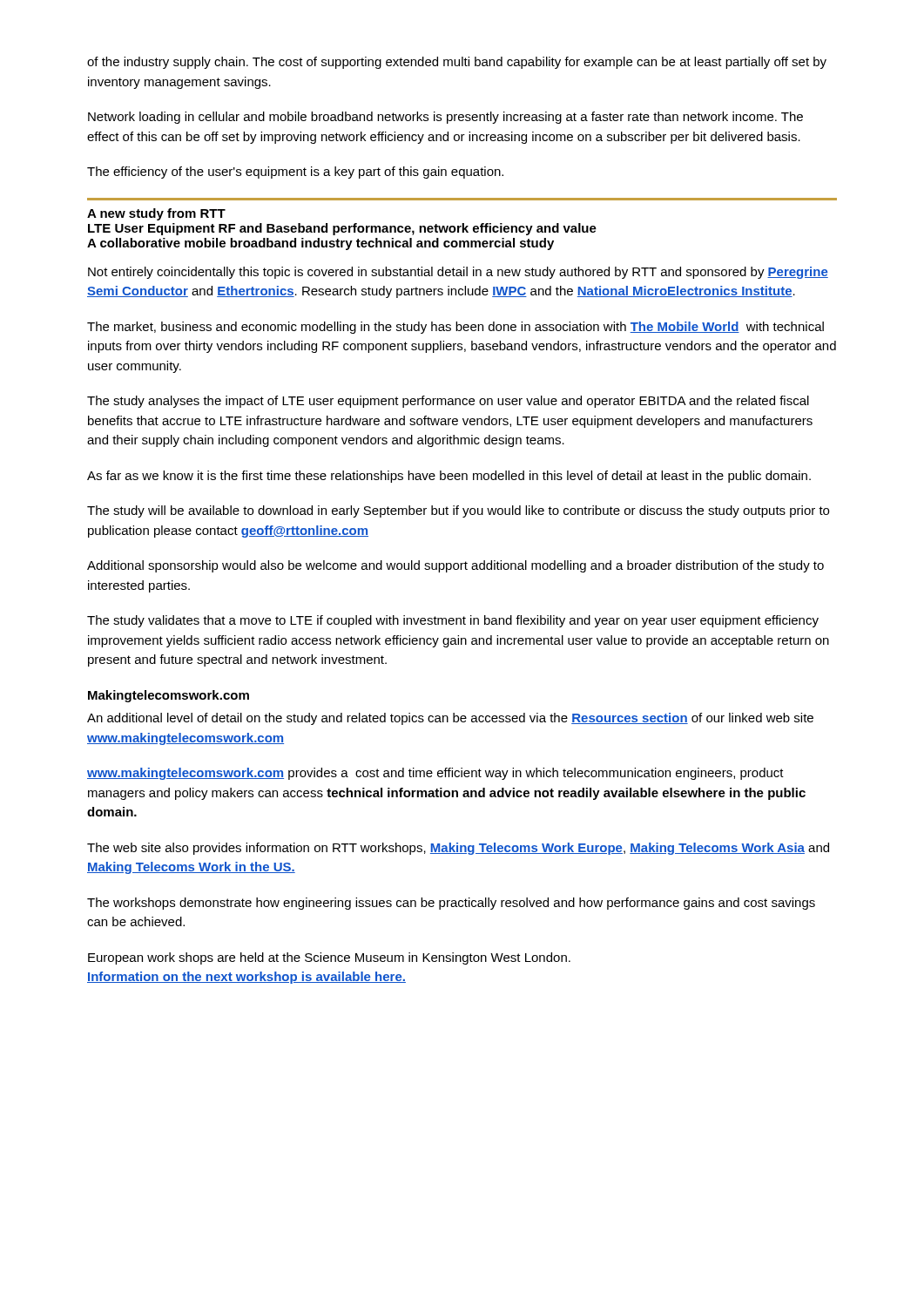Click the passage that begins "The study validates that"

coord(458,640)
